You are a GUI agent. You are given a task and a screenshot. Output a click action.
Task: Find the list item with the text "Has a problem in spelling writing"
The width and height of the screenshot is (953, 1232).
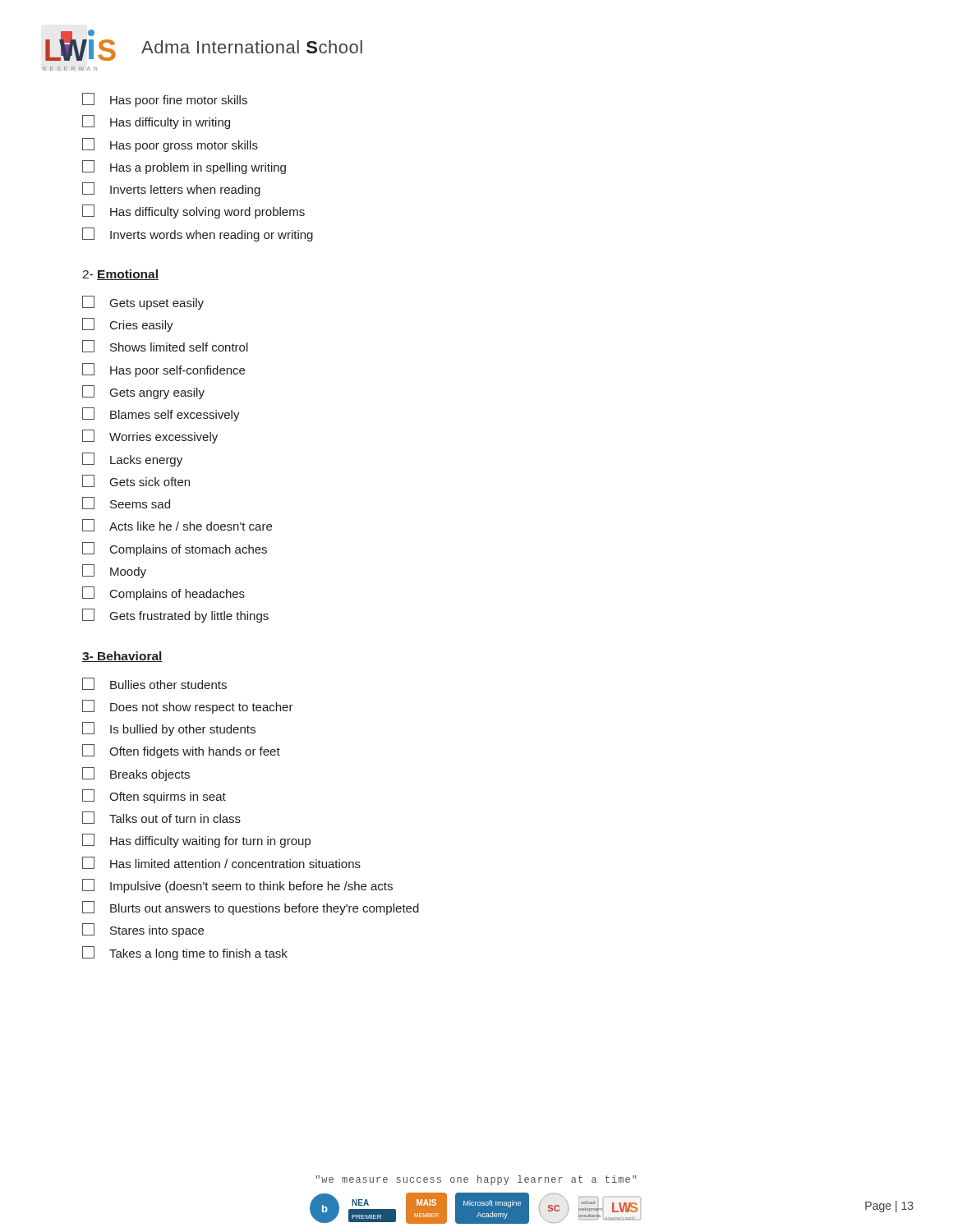pos(184,167)
